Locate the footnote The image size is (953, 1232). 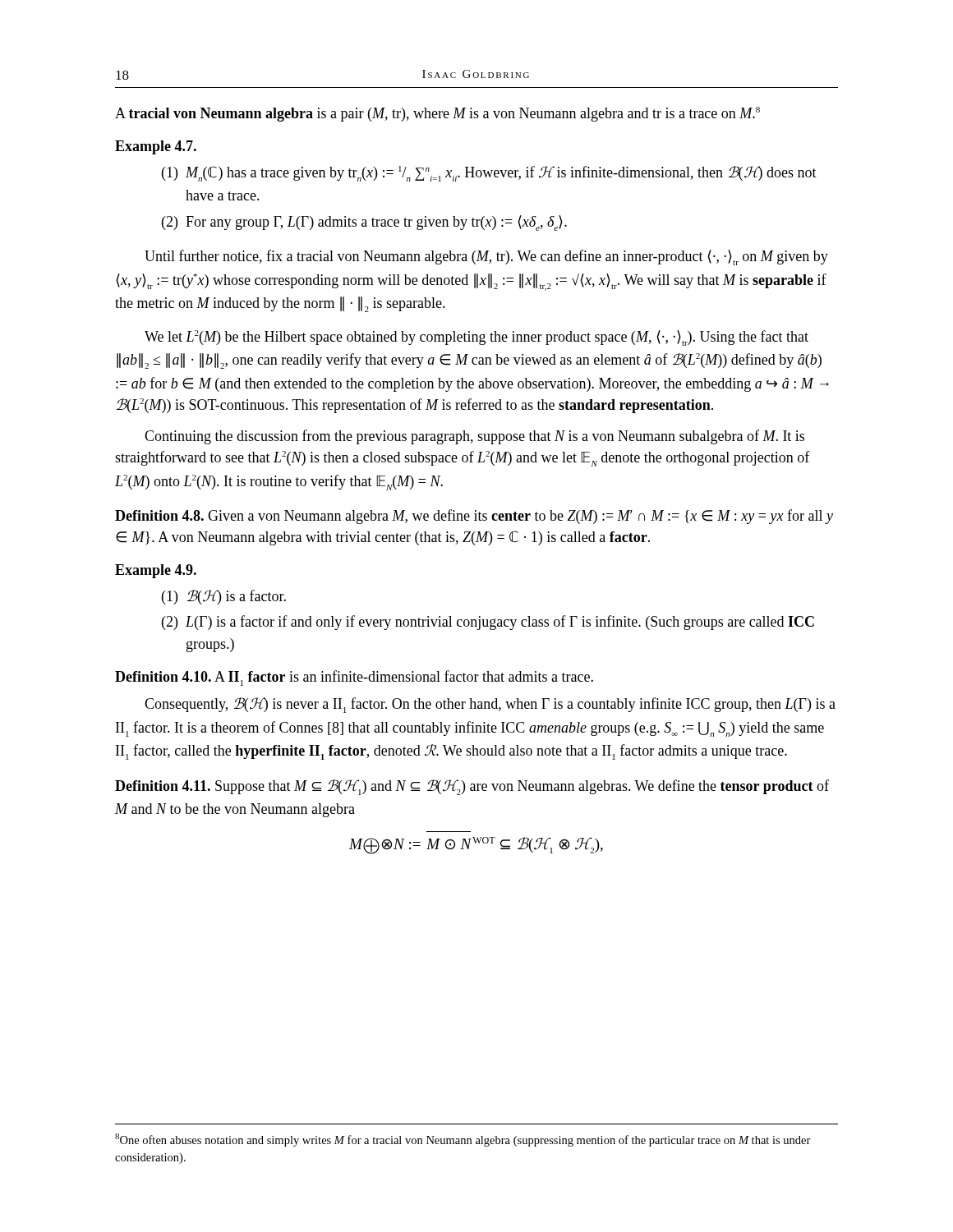pos(463,1147)
